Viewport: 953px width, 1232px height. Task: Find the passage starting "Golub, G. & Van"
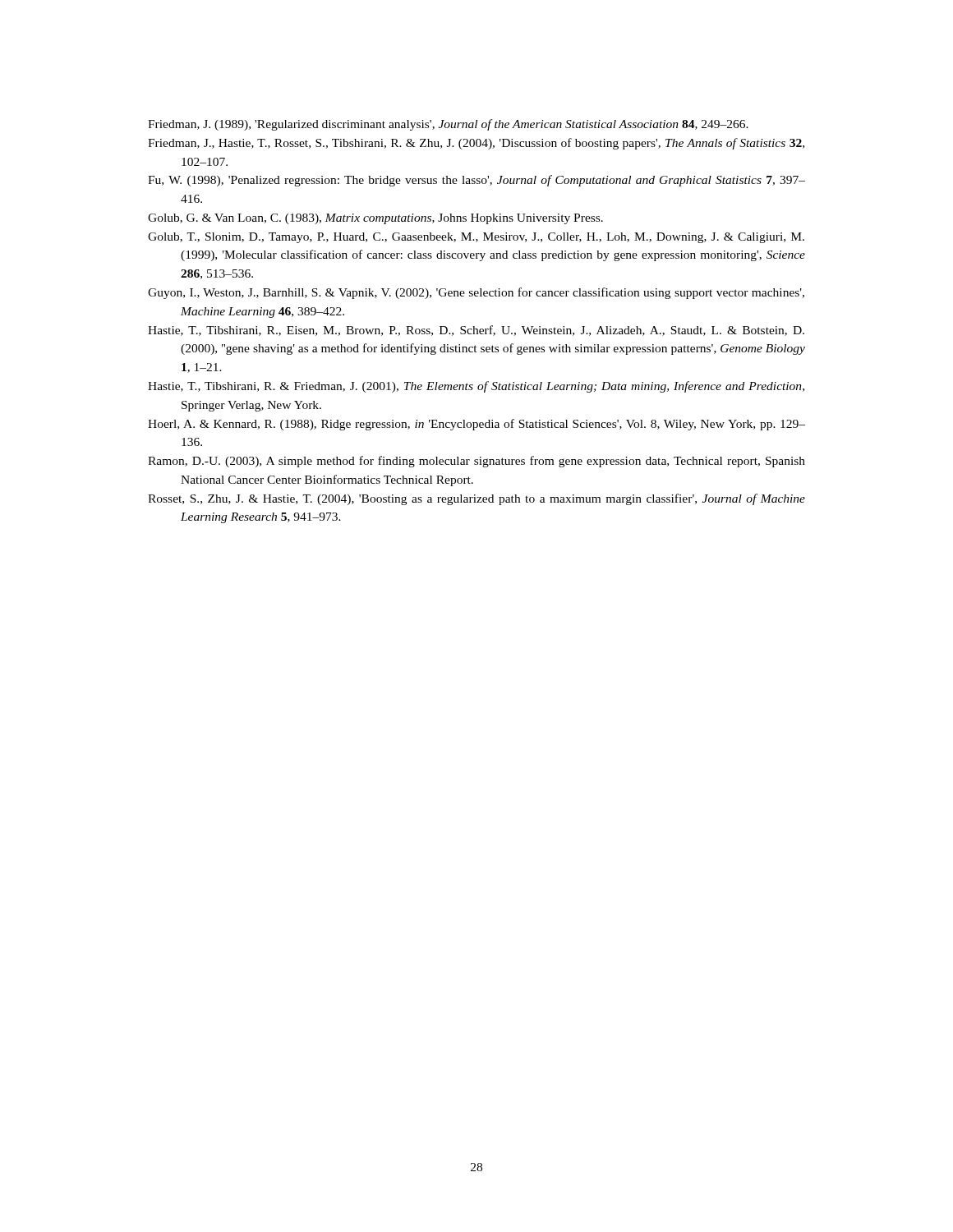tap(476, 218)
